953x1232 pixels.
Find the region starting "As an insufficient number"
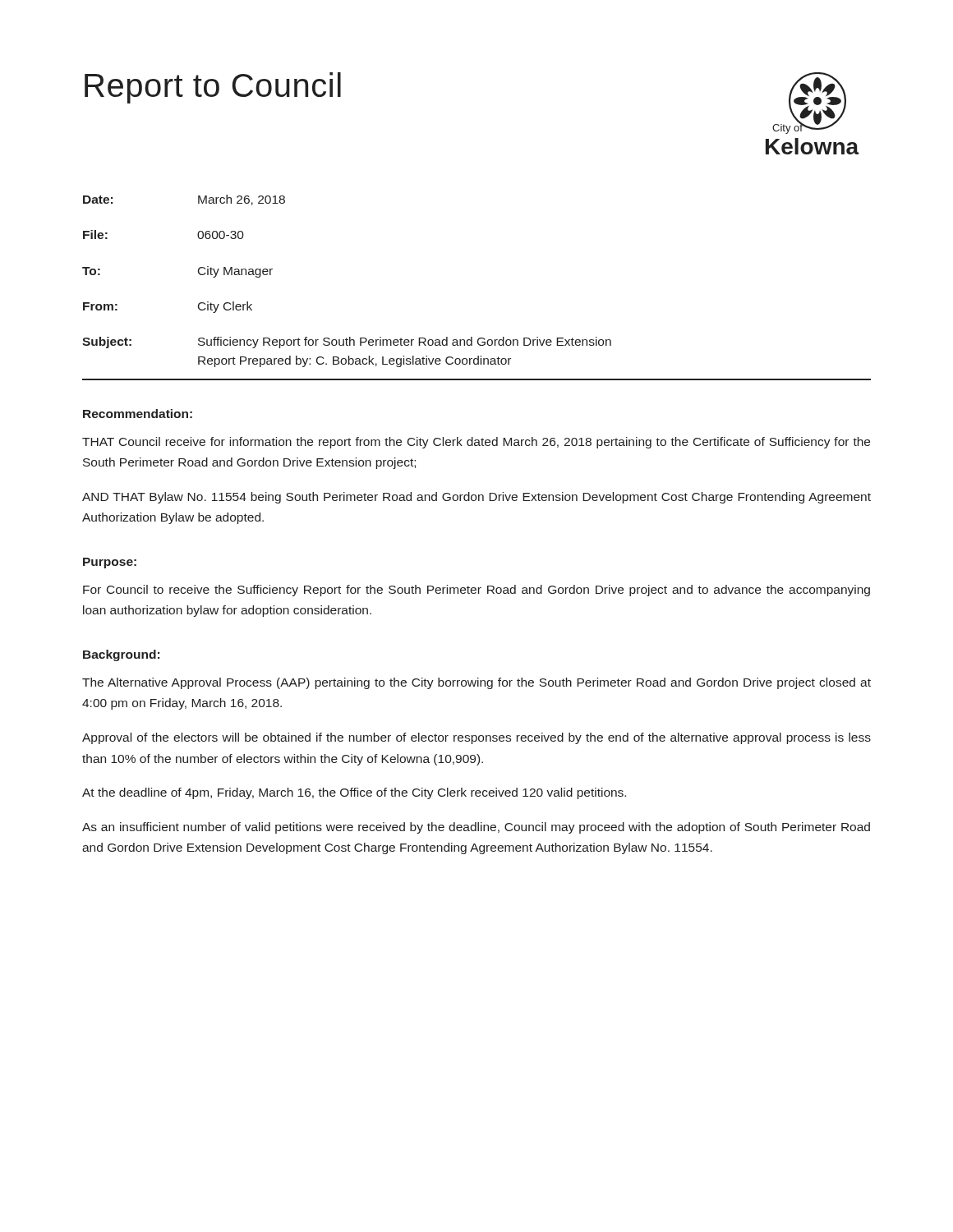[476, 837]
